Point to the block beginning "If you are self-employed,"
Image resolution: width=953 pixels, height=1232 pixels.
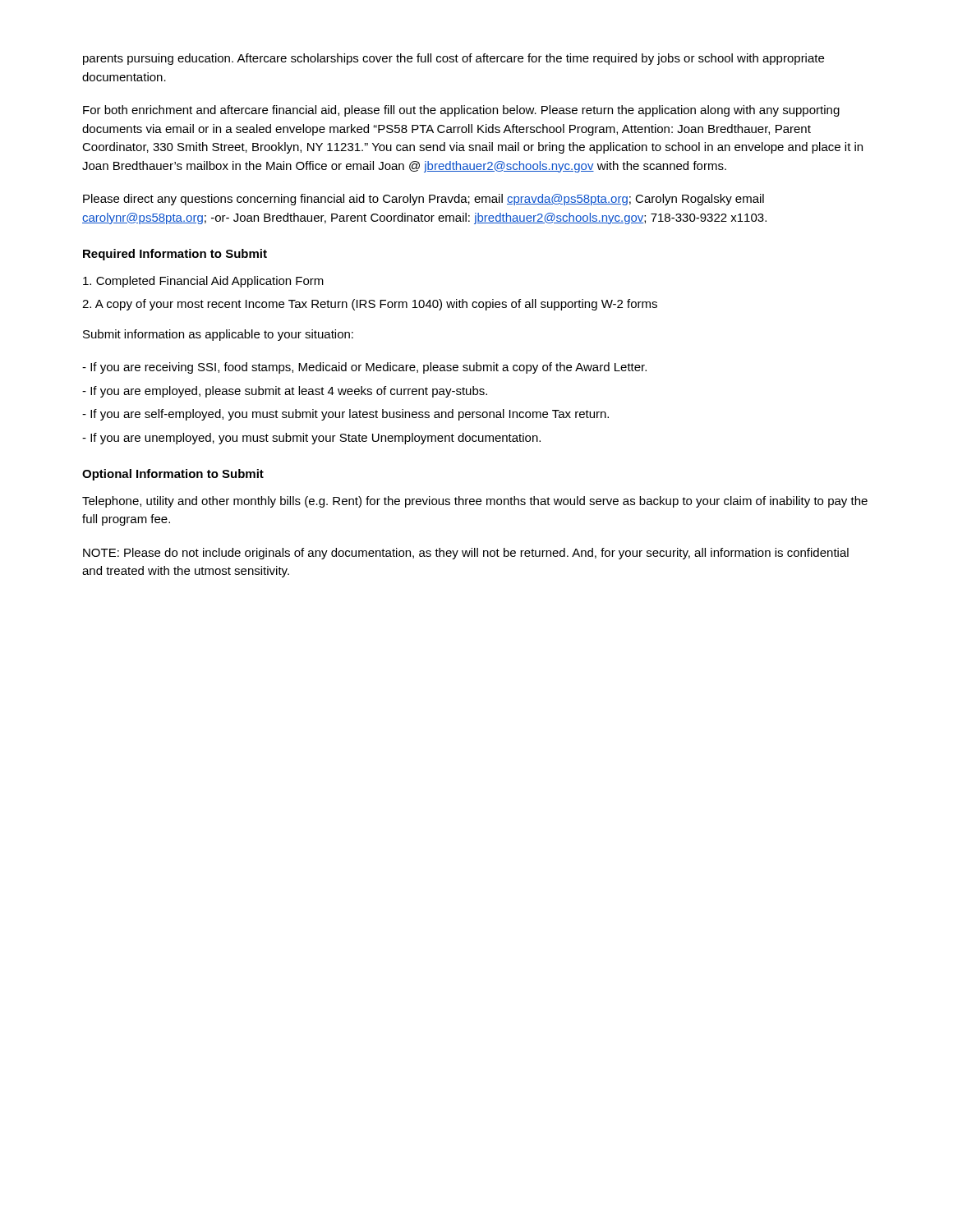(346, 414)
